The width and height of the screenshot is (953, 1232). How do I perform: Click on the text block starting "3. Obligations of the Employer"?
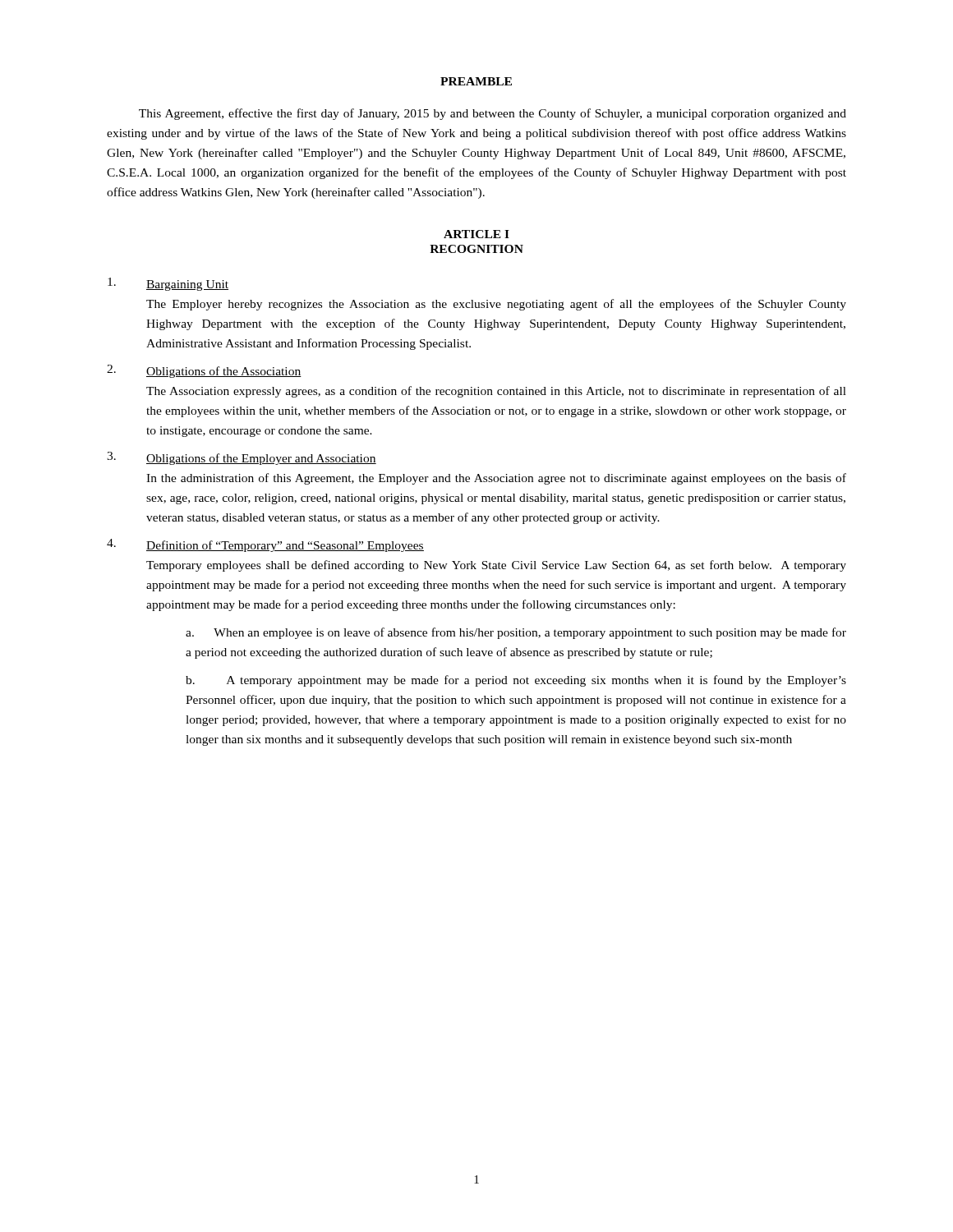241,458
